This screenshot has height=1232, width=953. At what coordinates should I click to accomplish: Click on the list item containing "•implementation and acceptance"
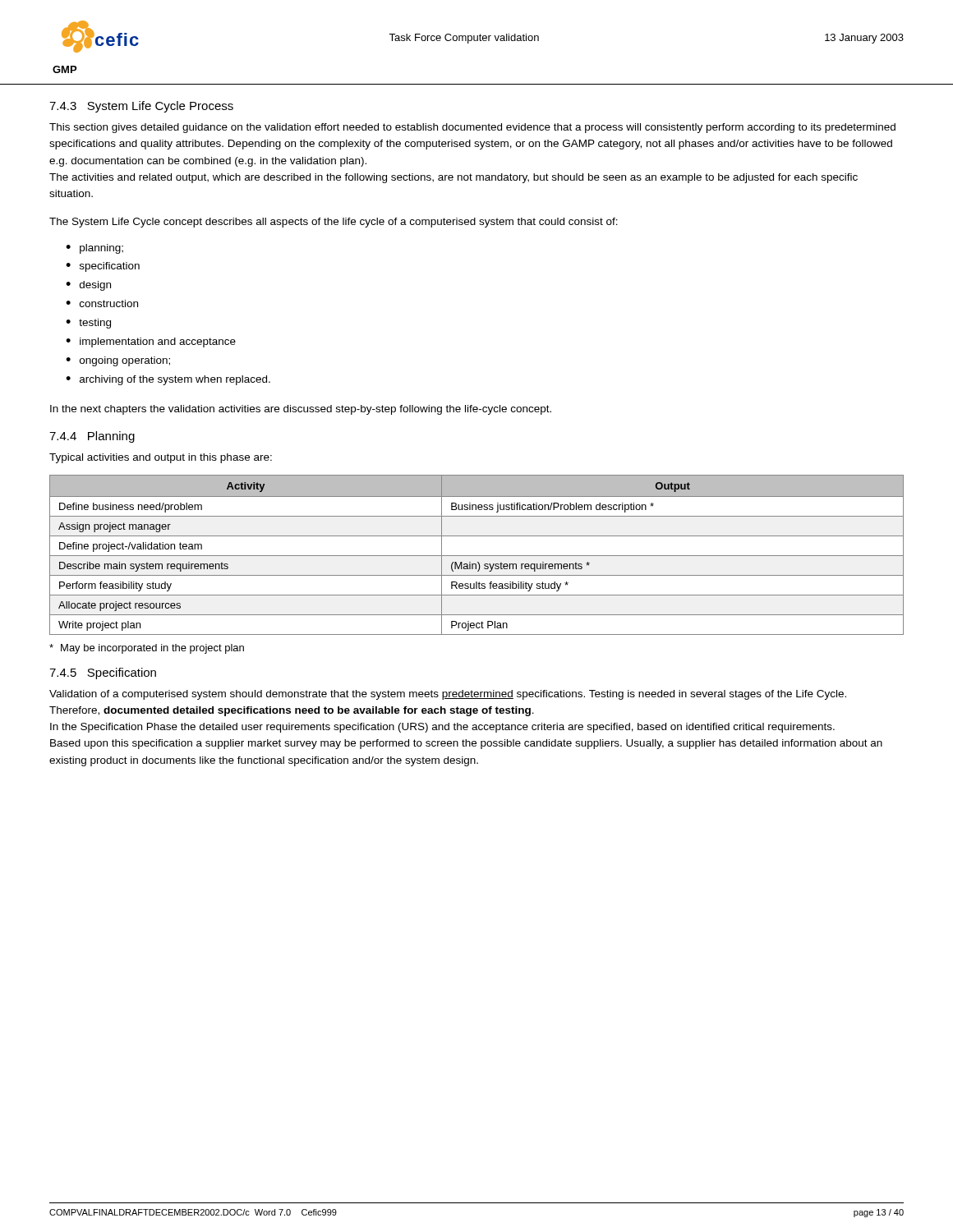click(151, 342)
